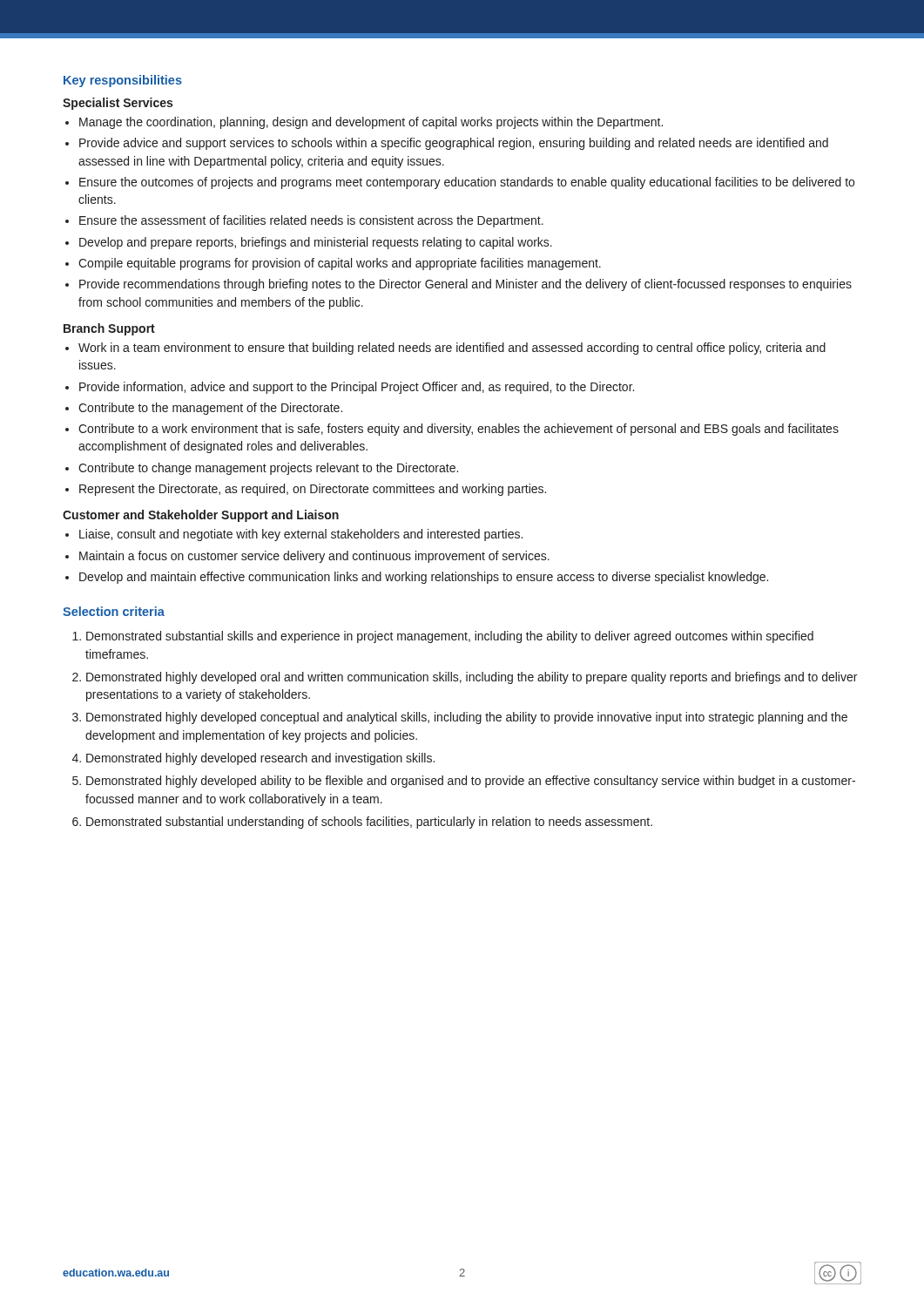
Task: Find the text starting "Customer and Stakeholder Support and Liaison"
Action: tap(201, 515)
